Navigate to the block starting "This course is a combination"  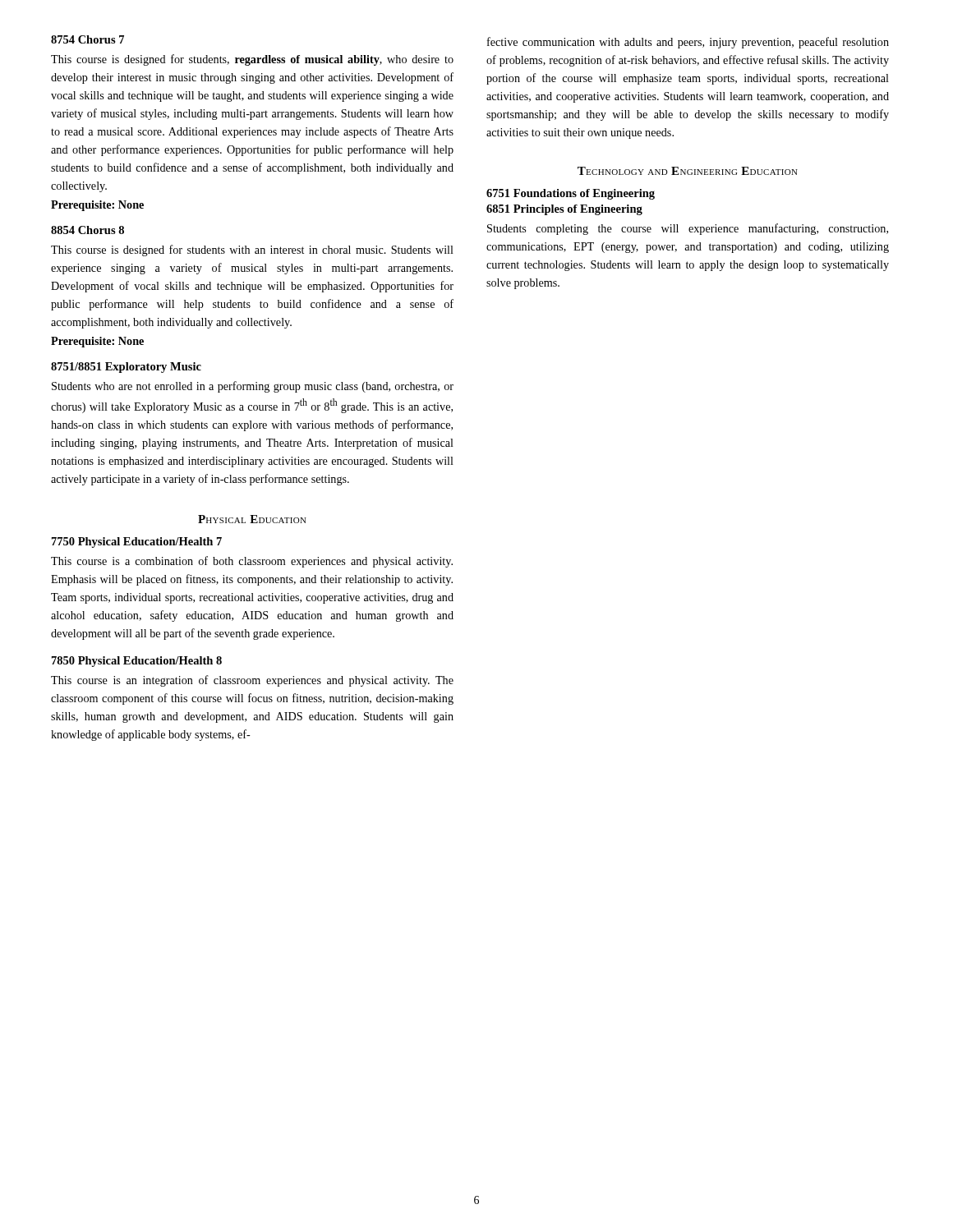click(252, 597)
